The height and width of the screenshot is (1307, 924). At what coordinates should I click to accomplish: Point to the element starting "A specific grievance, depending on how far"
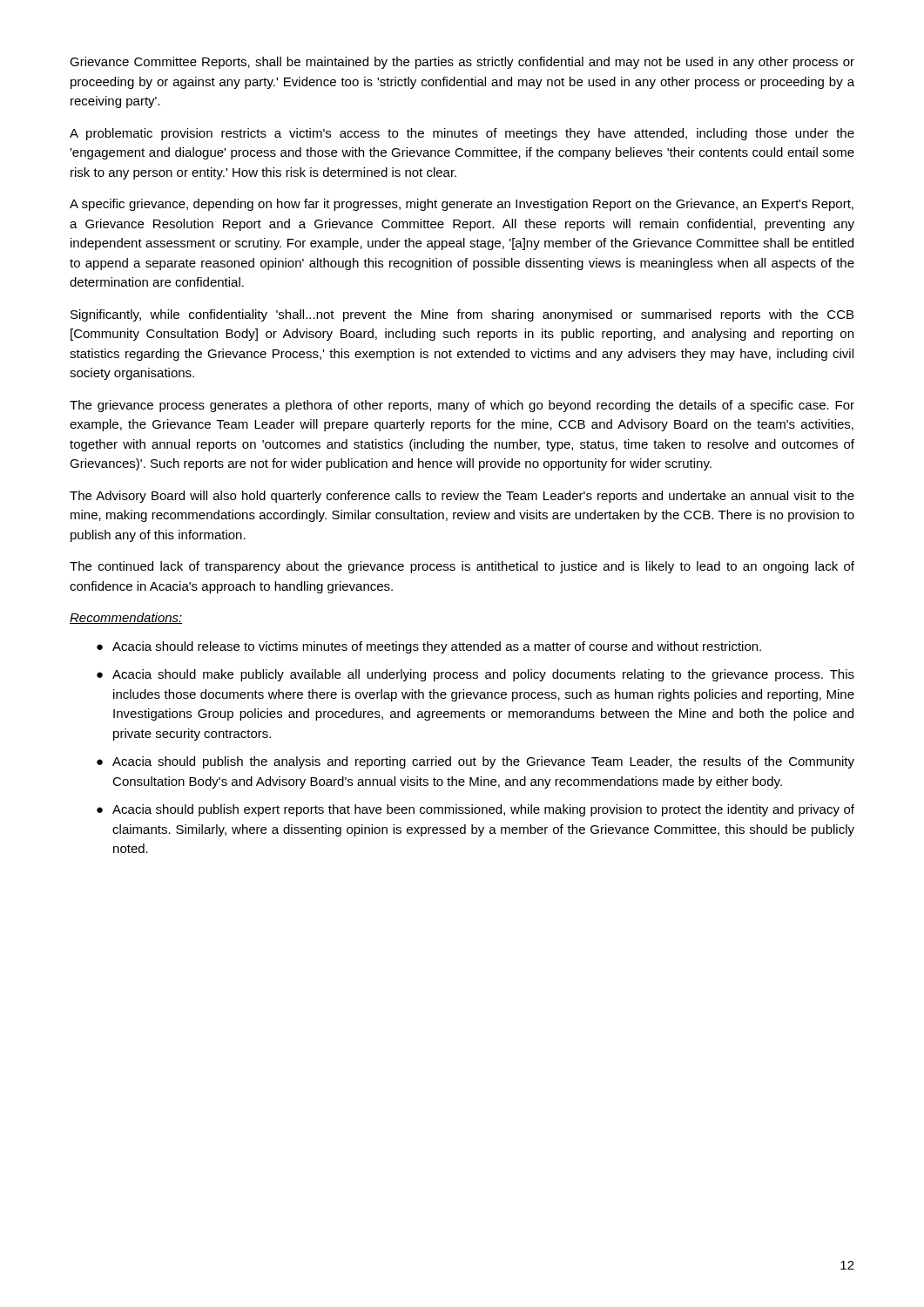pyautogui.click(x=462, y=243)
